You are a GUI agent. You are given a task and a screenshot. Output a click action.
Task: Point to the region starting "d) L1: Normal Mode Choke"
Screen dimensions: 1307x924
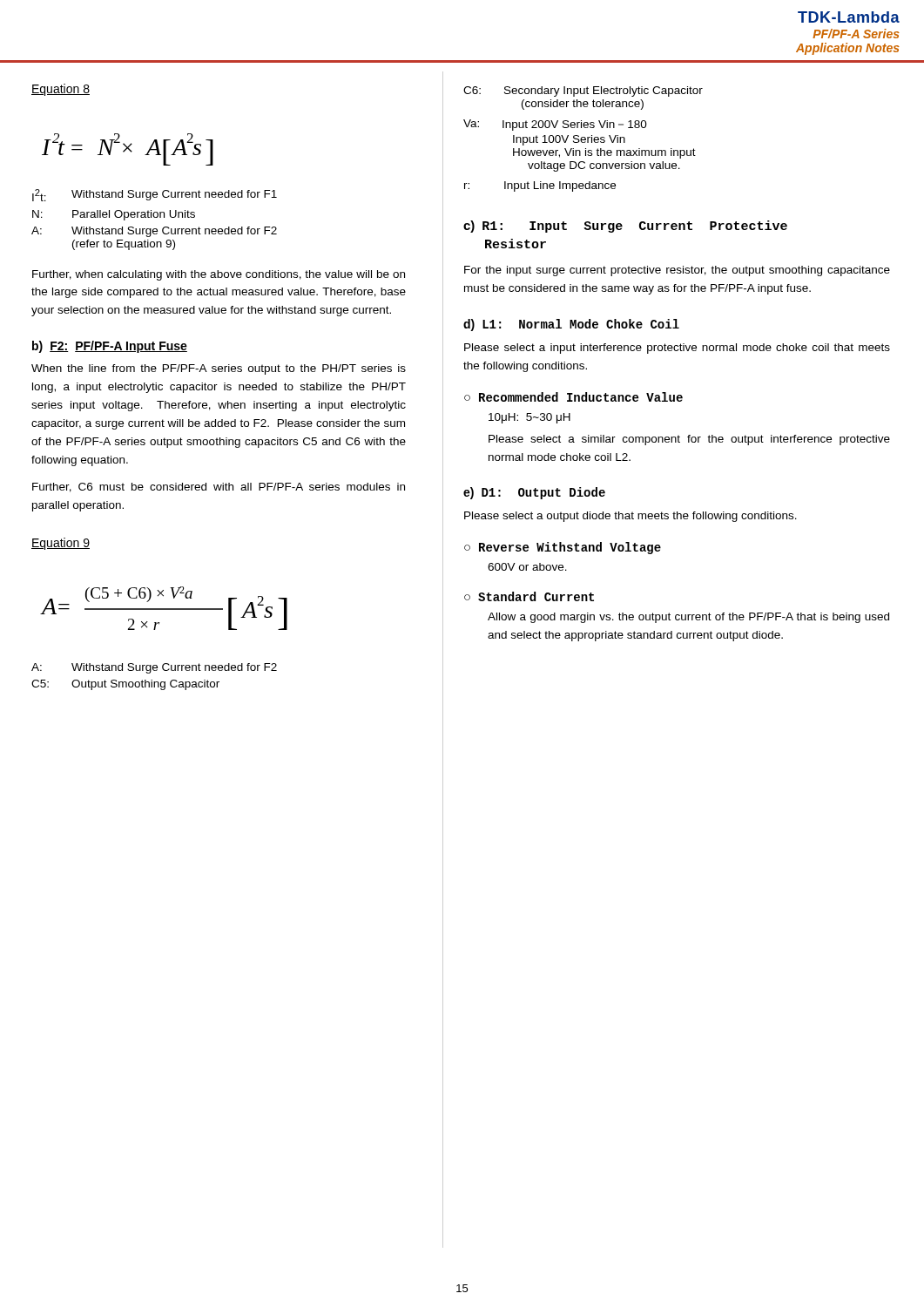(x=571, y=324)
